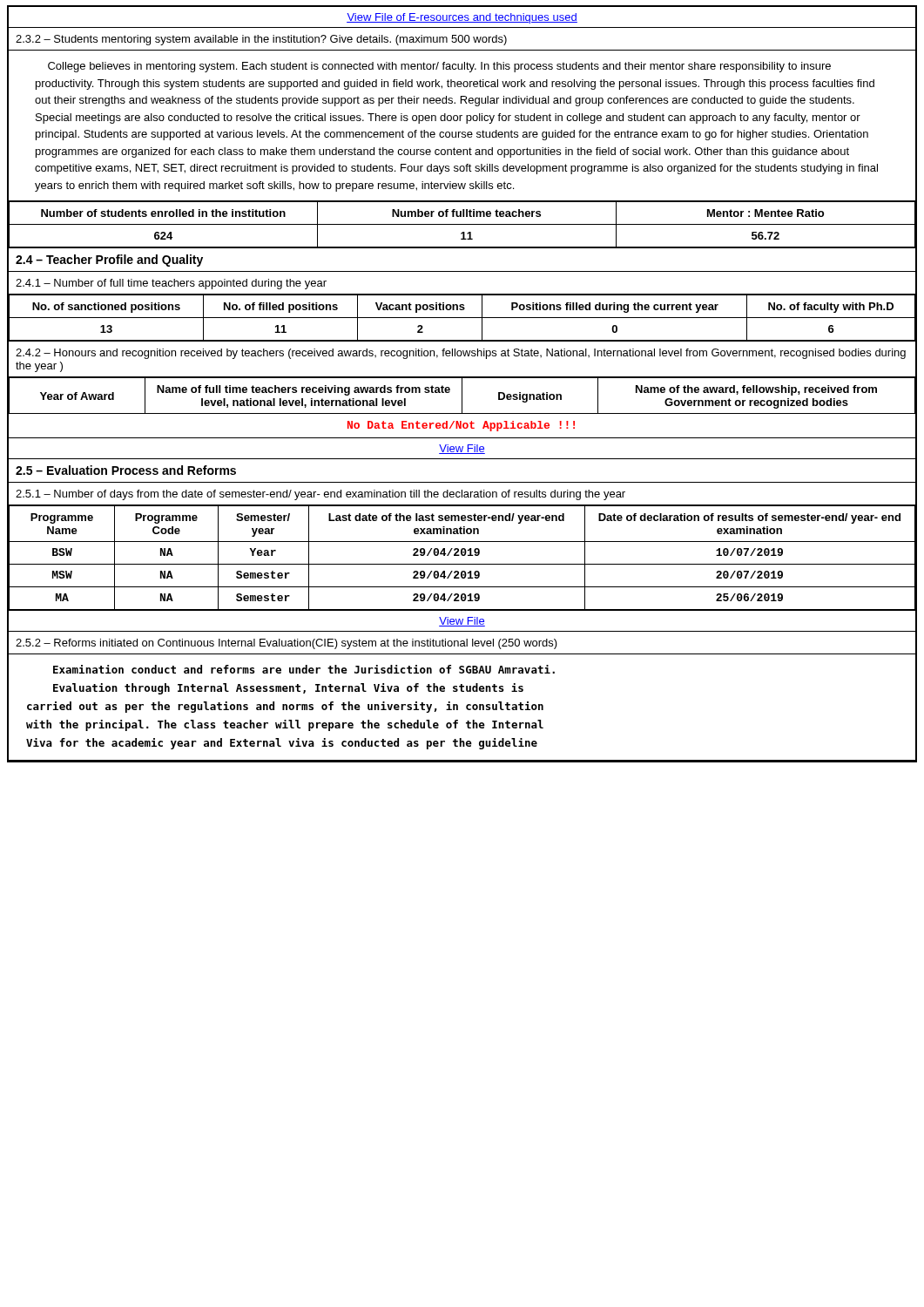The width and height of the screenshot is (924, 1307).
Task: Click on the text block that reads "5.2 – Reforms initiated on Continuous Internal"
Action: [x=287, y=643]
